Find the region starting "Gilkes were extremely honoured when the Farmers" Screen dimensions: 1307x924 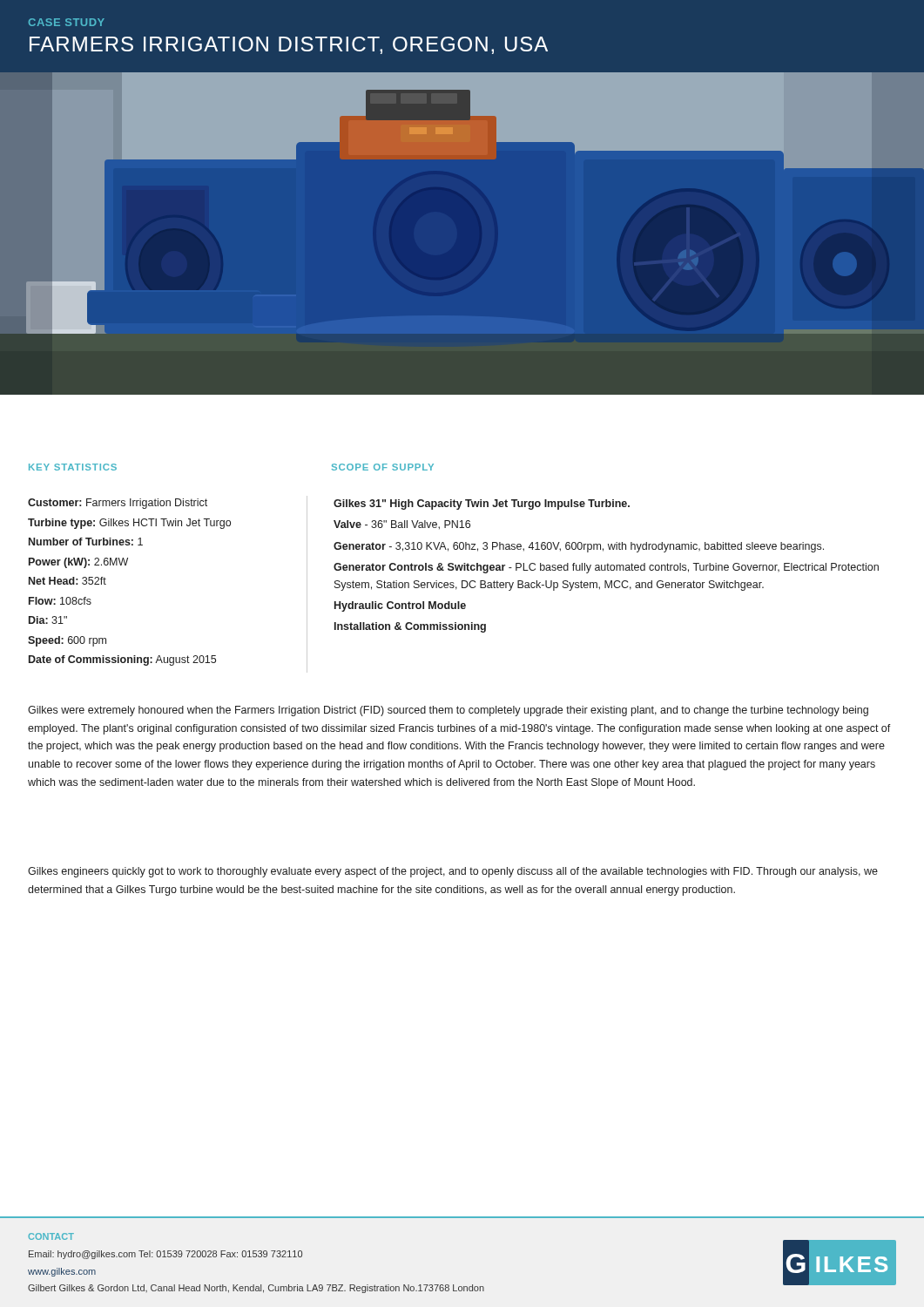pos(459,746)
